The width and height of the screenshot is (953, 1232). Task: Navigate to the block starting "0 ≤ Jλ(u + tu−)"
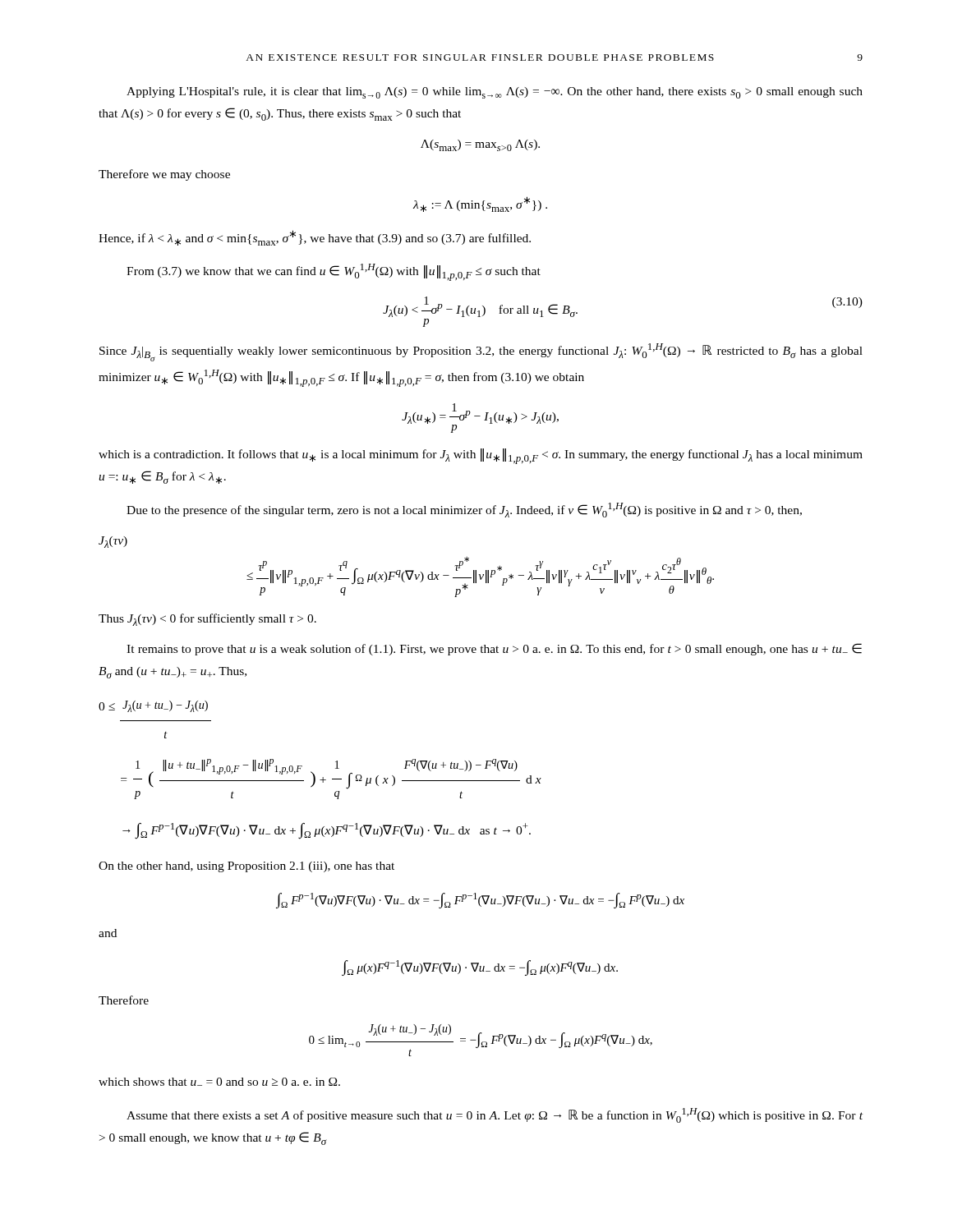[481, 770]
